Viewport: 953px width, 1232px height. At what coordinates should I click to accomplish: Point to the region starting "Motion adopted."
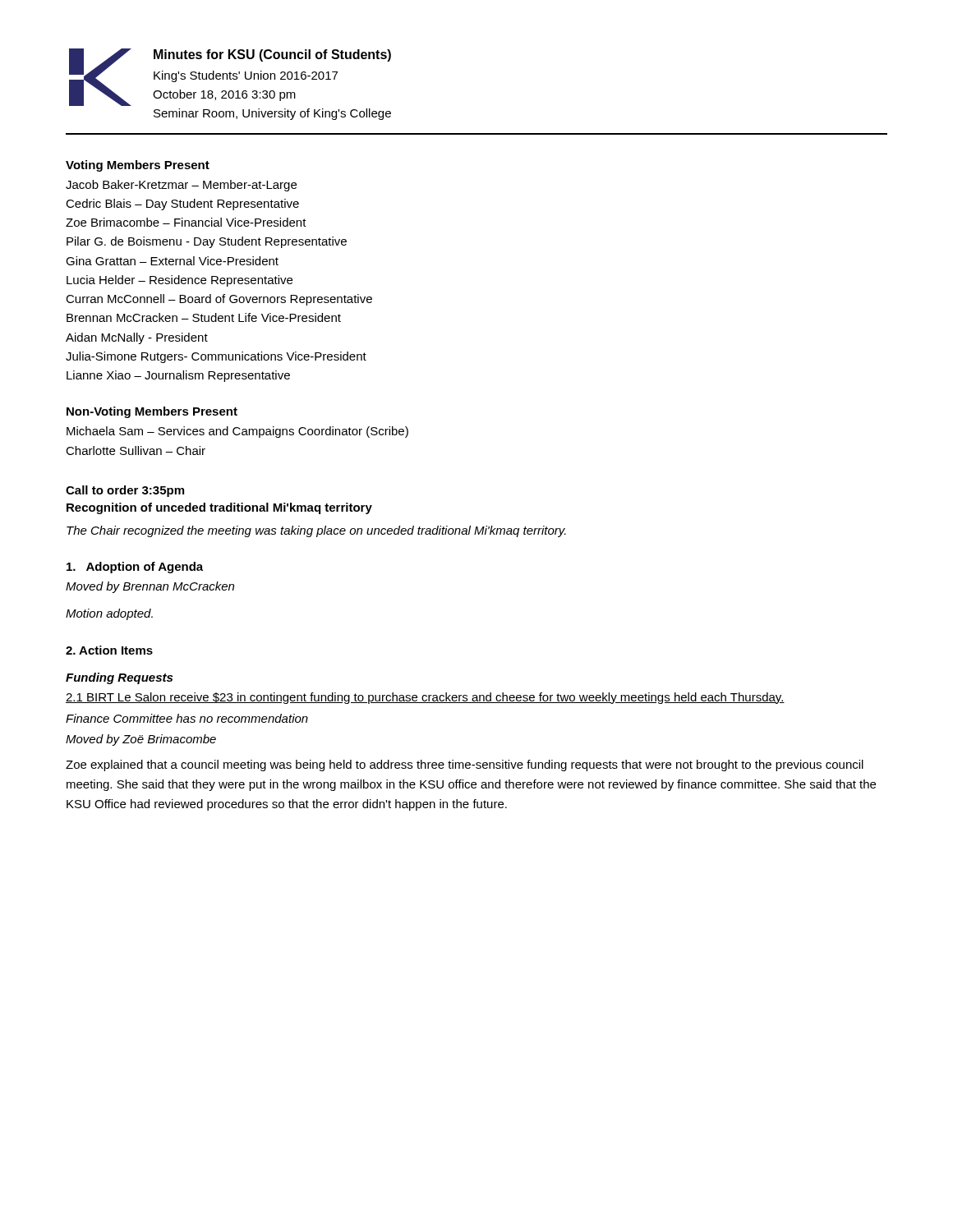tap(110, 613)
